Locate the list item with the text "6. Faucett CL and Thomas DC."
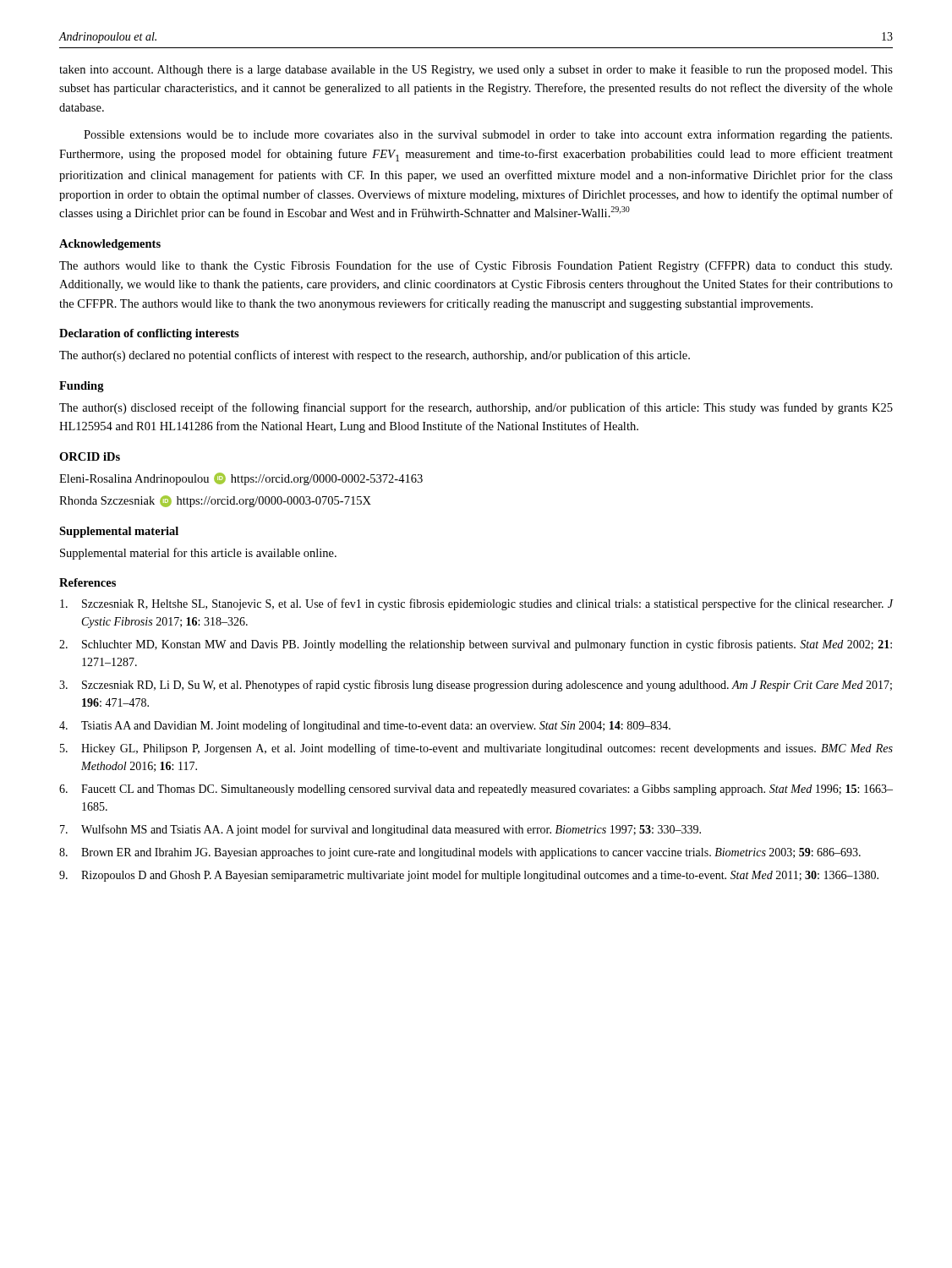Viewport: 952px width, 1268px height. point(476,798)
